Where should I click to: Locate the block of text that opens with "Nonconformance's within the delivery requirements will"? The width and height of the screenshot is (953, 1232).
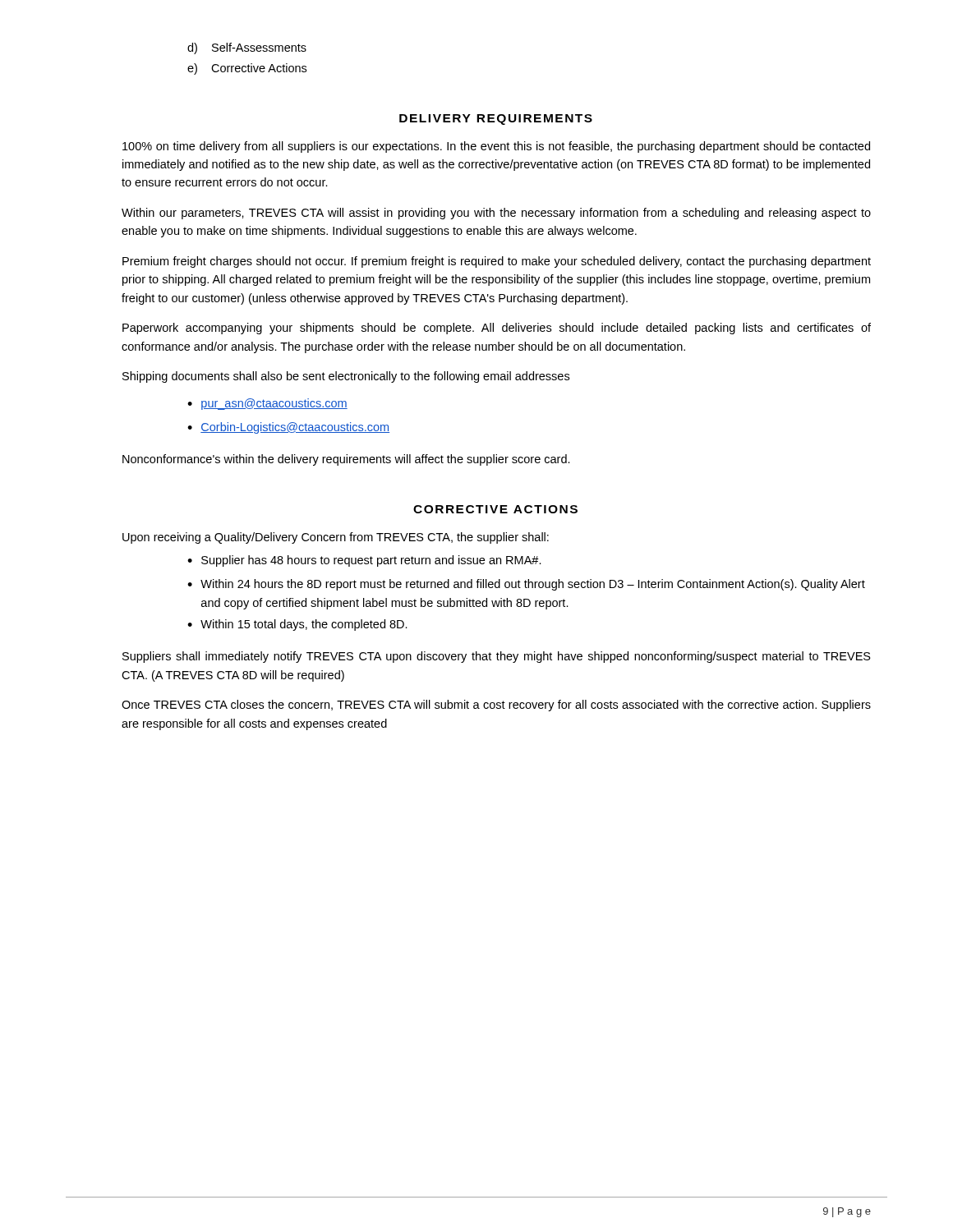click(496, 459)
